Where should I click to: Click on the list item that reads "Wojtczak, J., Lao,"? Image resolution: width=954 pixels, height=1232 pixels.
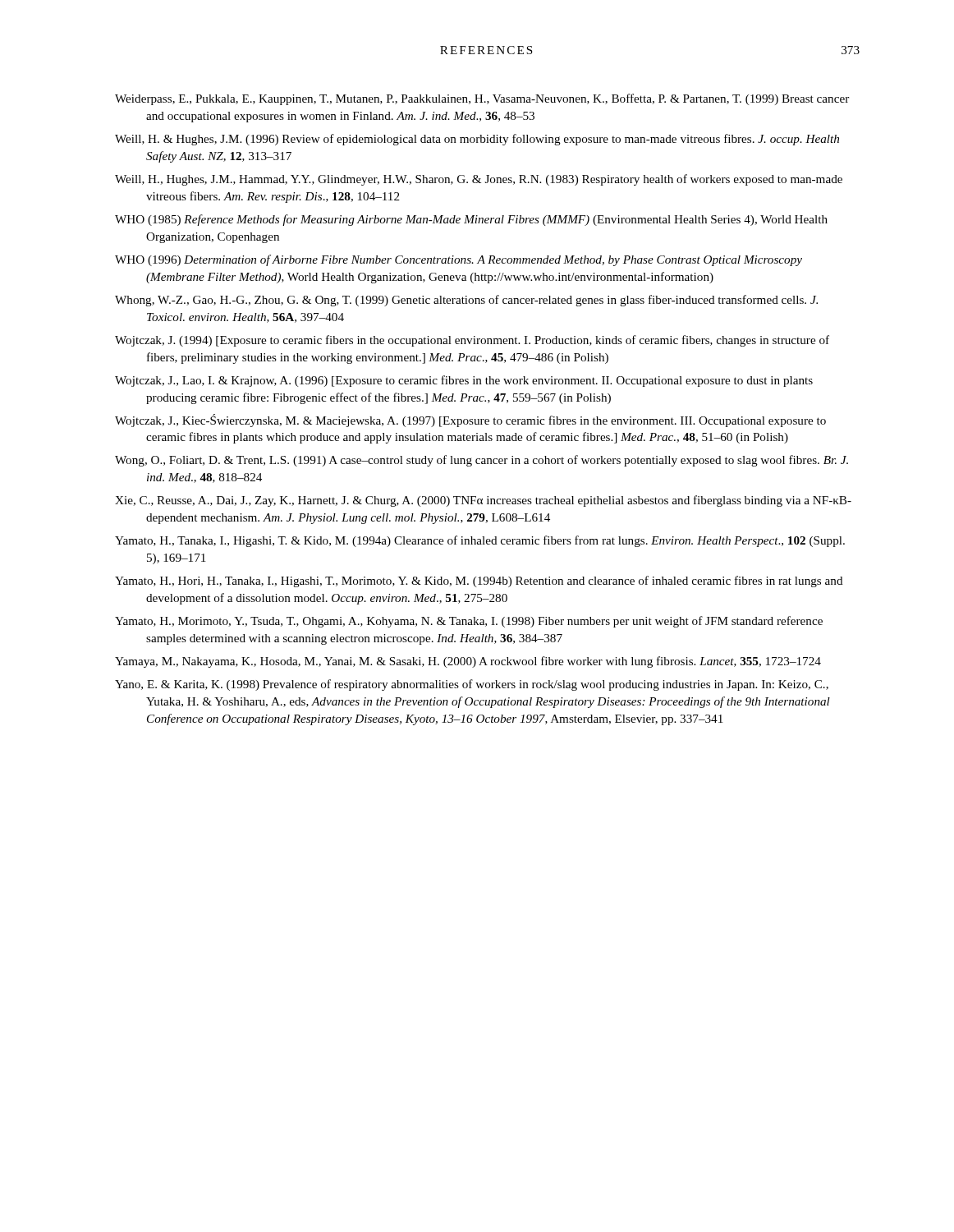pyautogui.click(x=464, y=388)
